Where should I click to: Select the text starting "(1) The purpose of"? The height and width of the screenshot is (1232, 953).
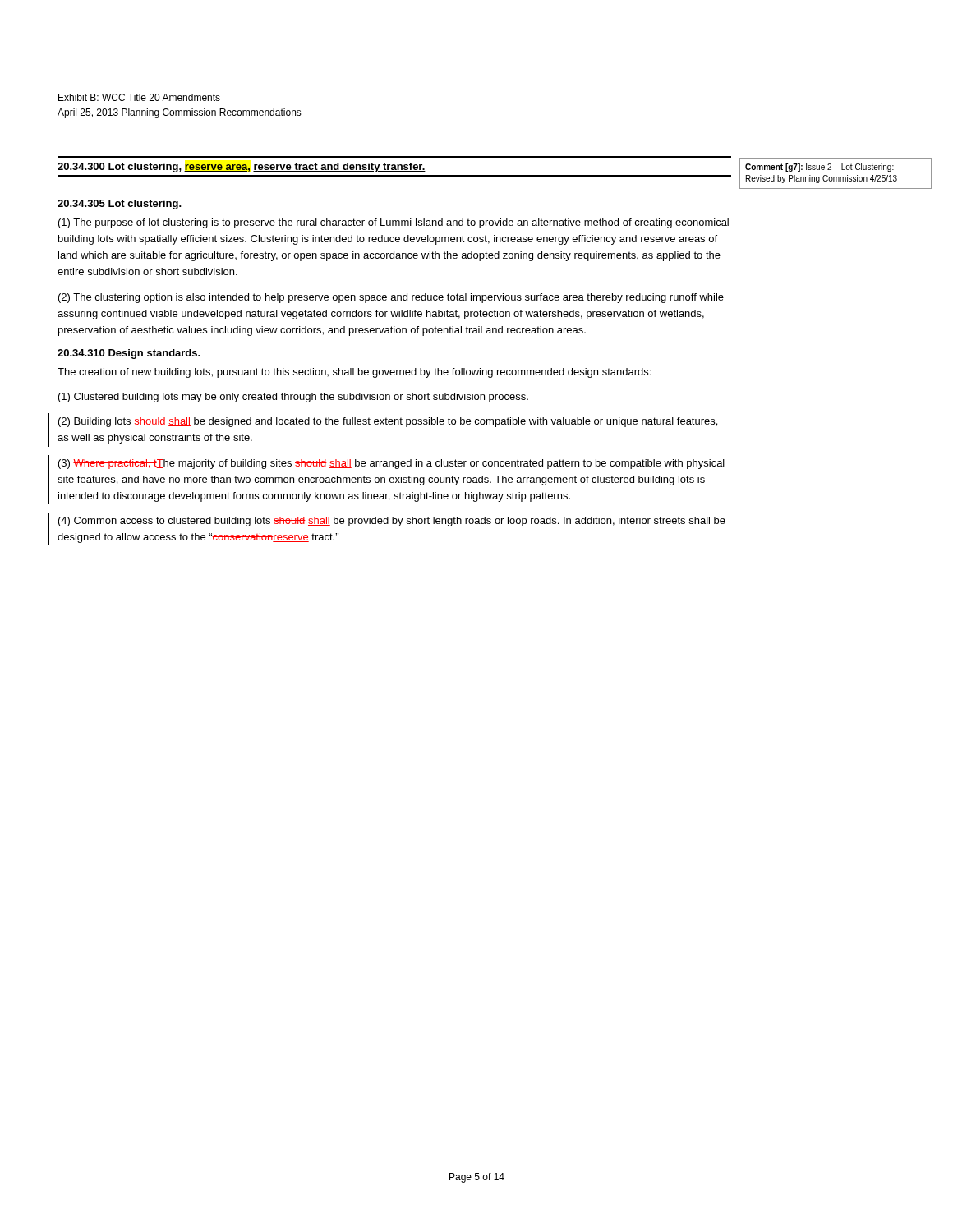click(x=393, y=247)
